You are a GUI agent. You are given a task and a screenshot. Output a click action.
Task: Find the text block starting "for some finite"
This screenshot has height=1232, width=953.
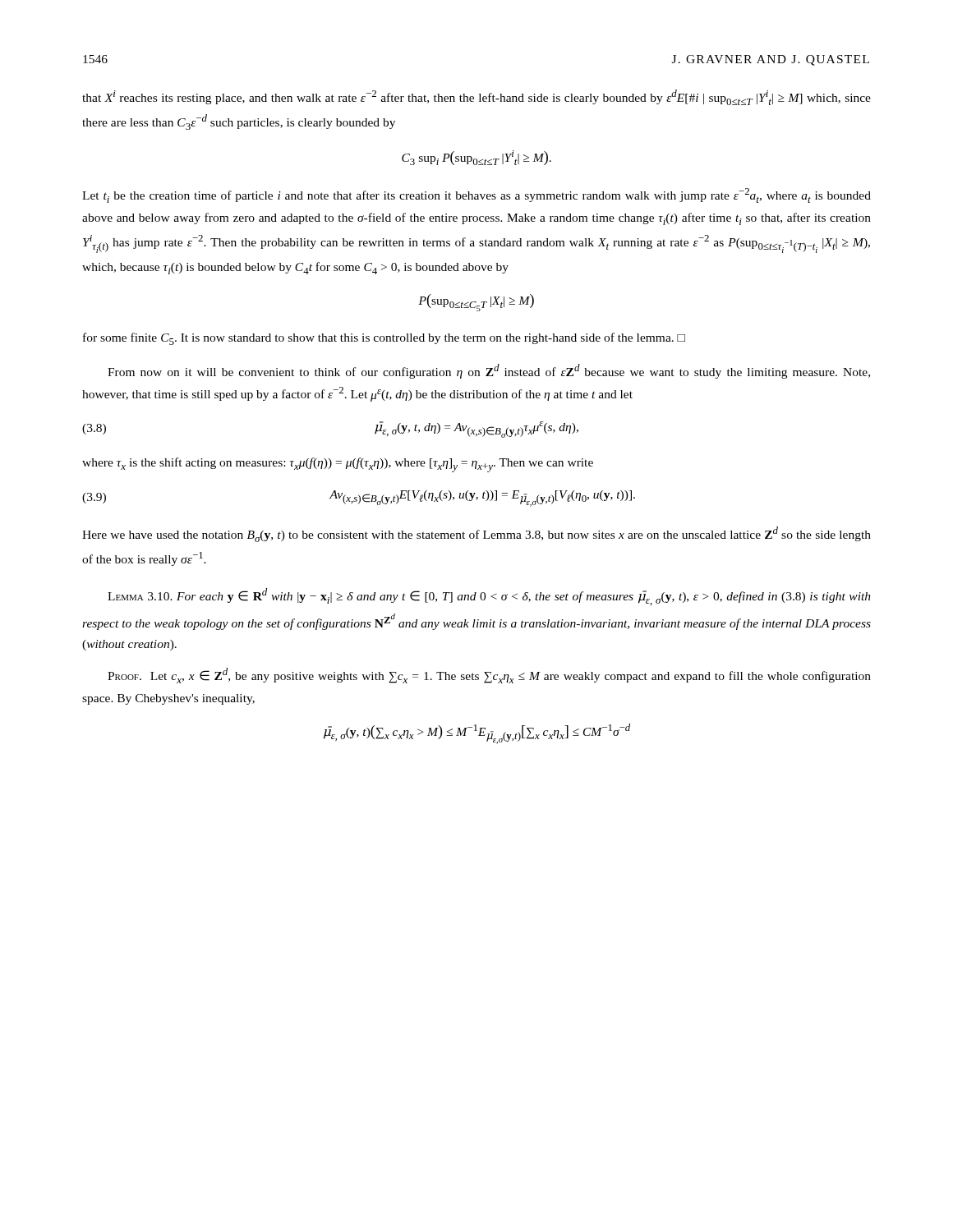tap(476, 339)
